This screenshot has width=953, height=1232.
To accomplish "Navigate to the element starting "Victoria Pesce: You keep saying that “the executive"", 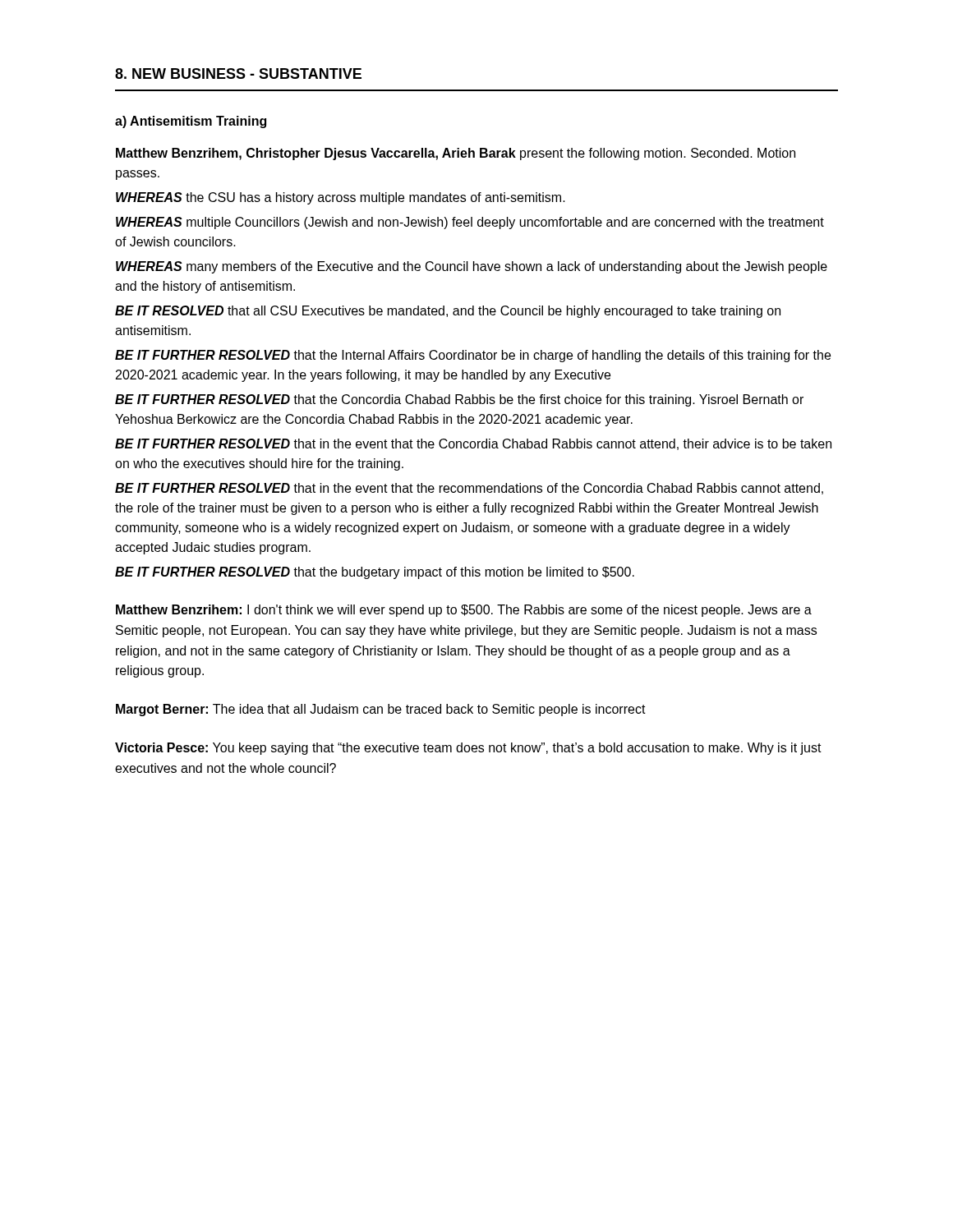I will click(468, 758).
